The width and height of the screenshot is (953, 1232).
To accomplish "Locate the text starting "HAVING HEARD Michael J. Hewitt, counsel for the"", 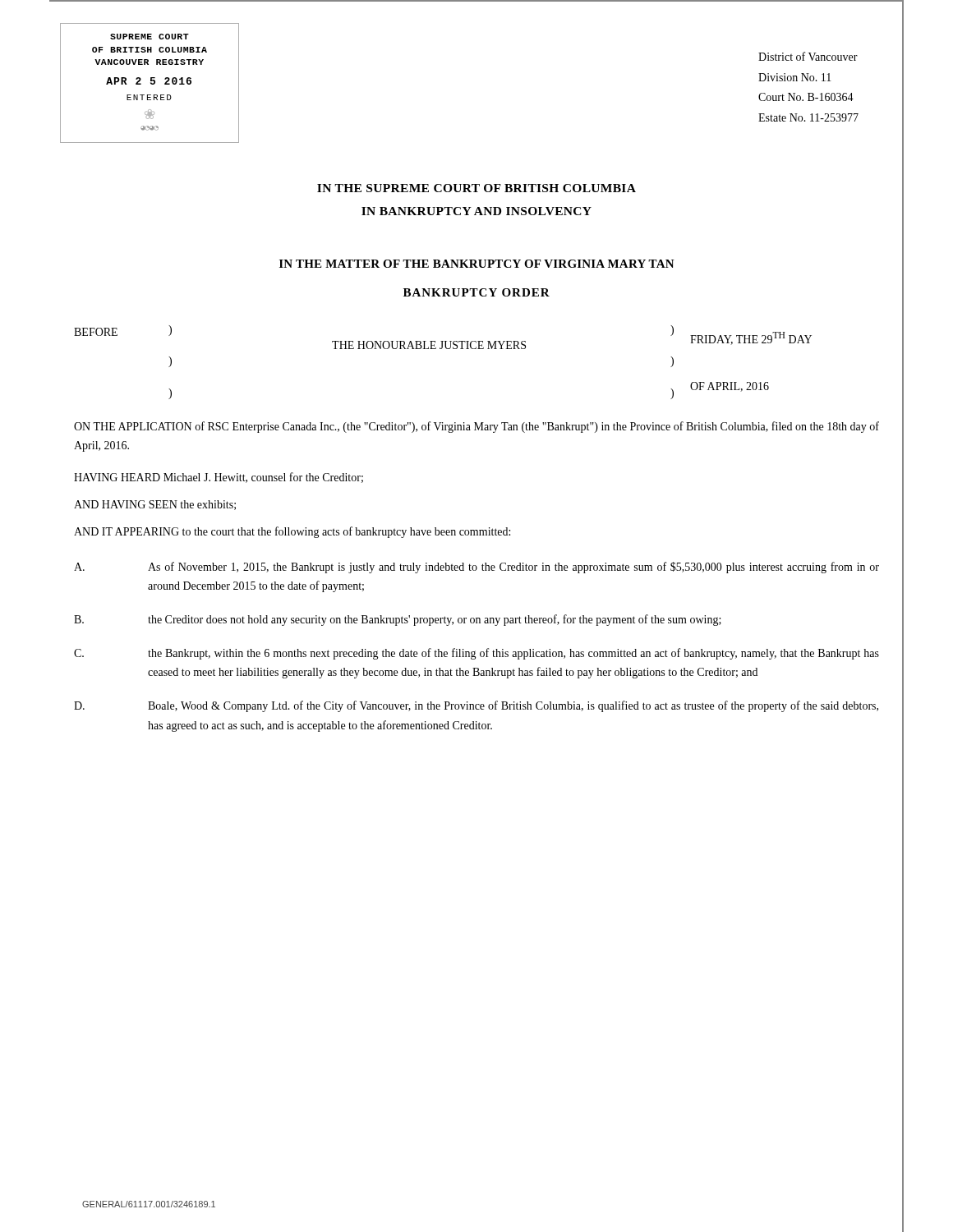I will (x=219, y=477).
